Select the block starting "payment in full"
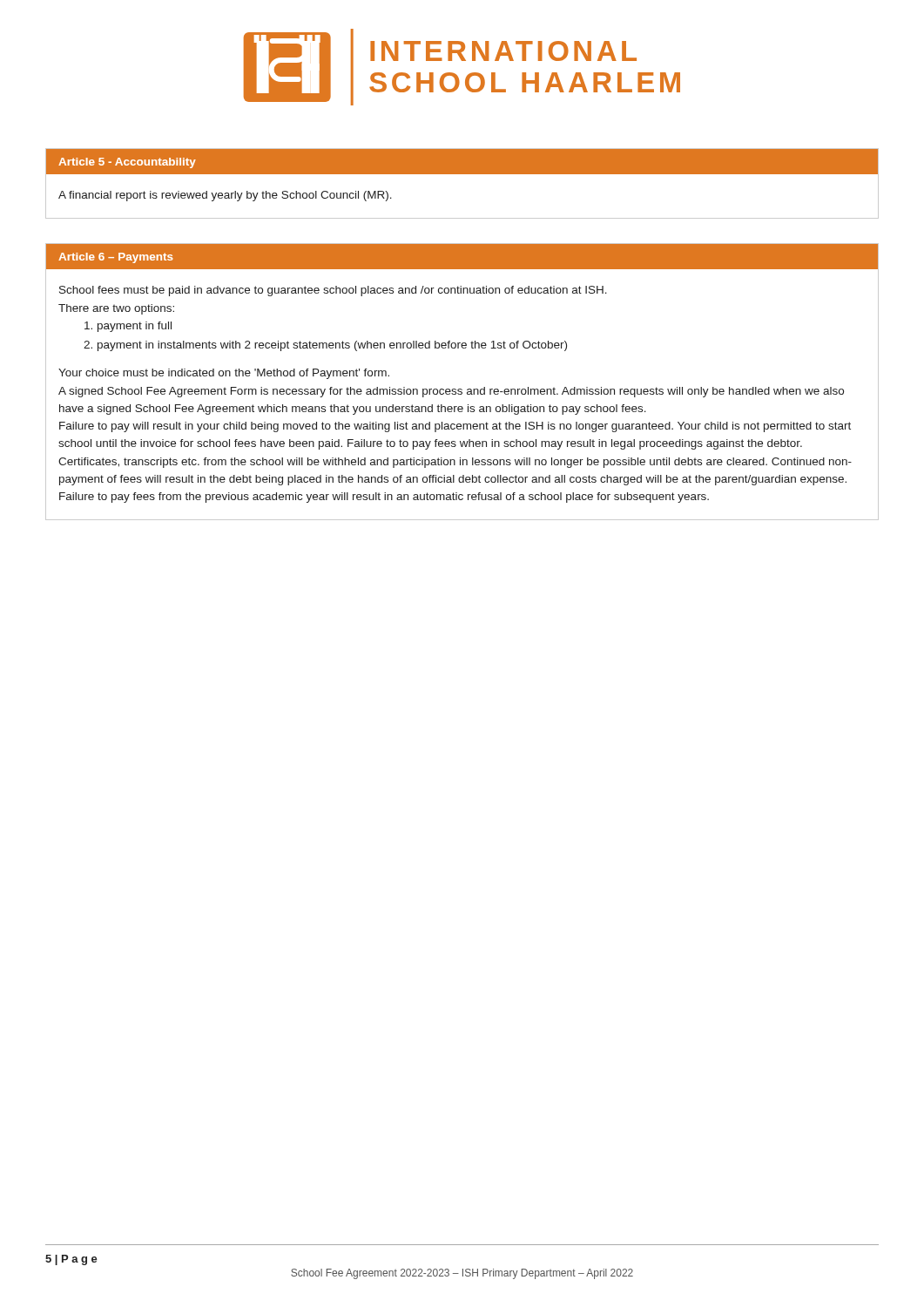This screenshot has width=924, height=1307. click(x=135, y=325)
